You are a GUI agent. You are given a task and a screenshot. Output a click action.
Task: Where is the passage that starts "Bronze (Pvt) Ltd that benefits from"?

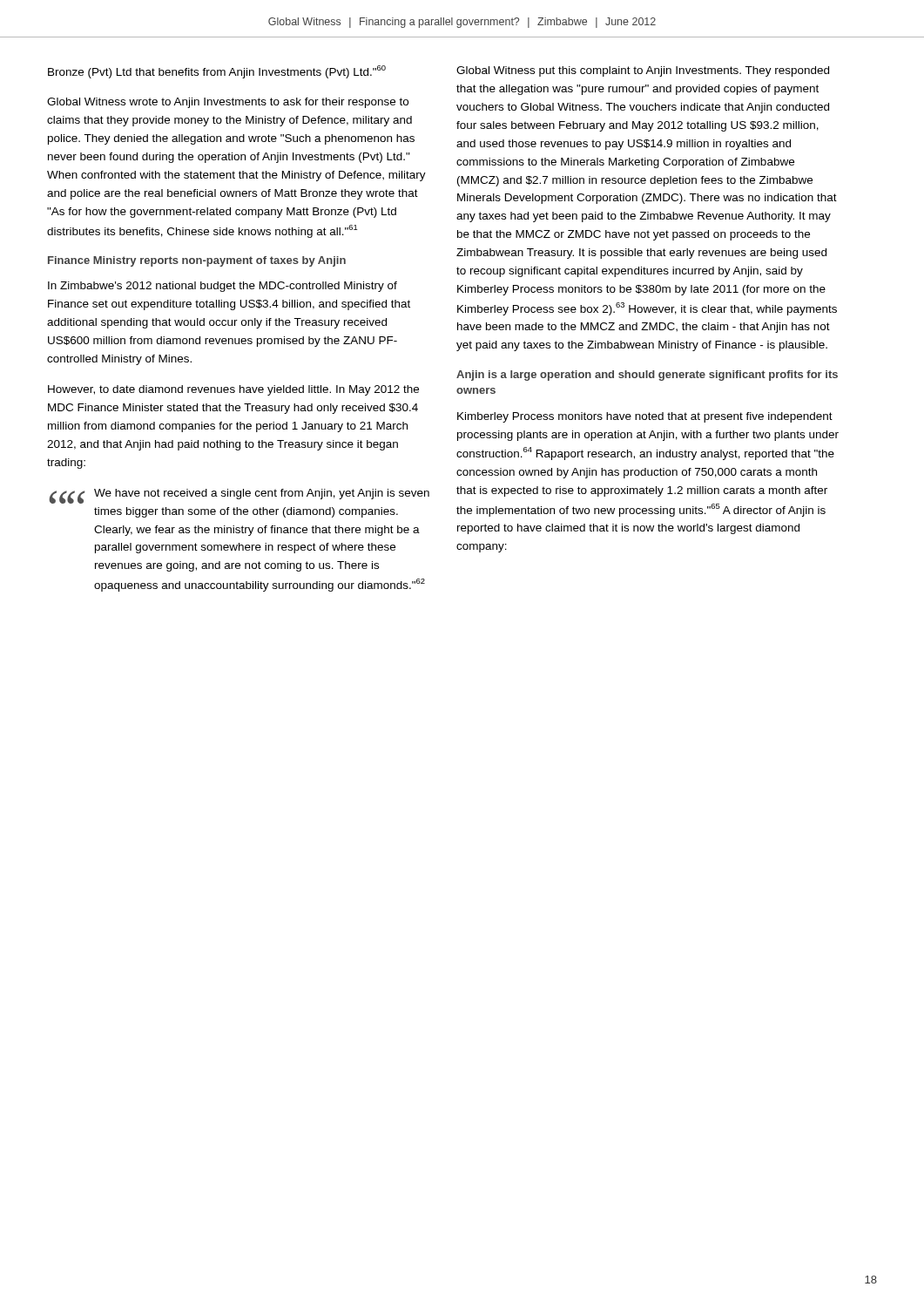coord(216,70)
